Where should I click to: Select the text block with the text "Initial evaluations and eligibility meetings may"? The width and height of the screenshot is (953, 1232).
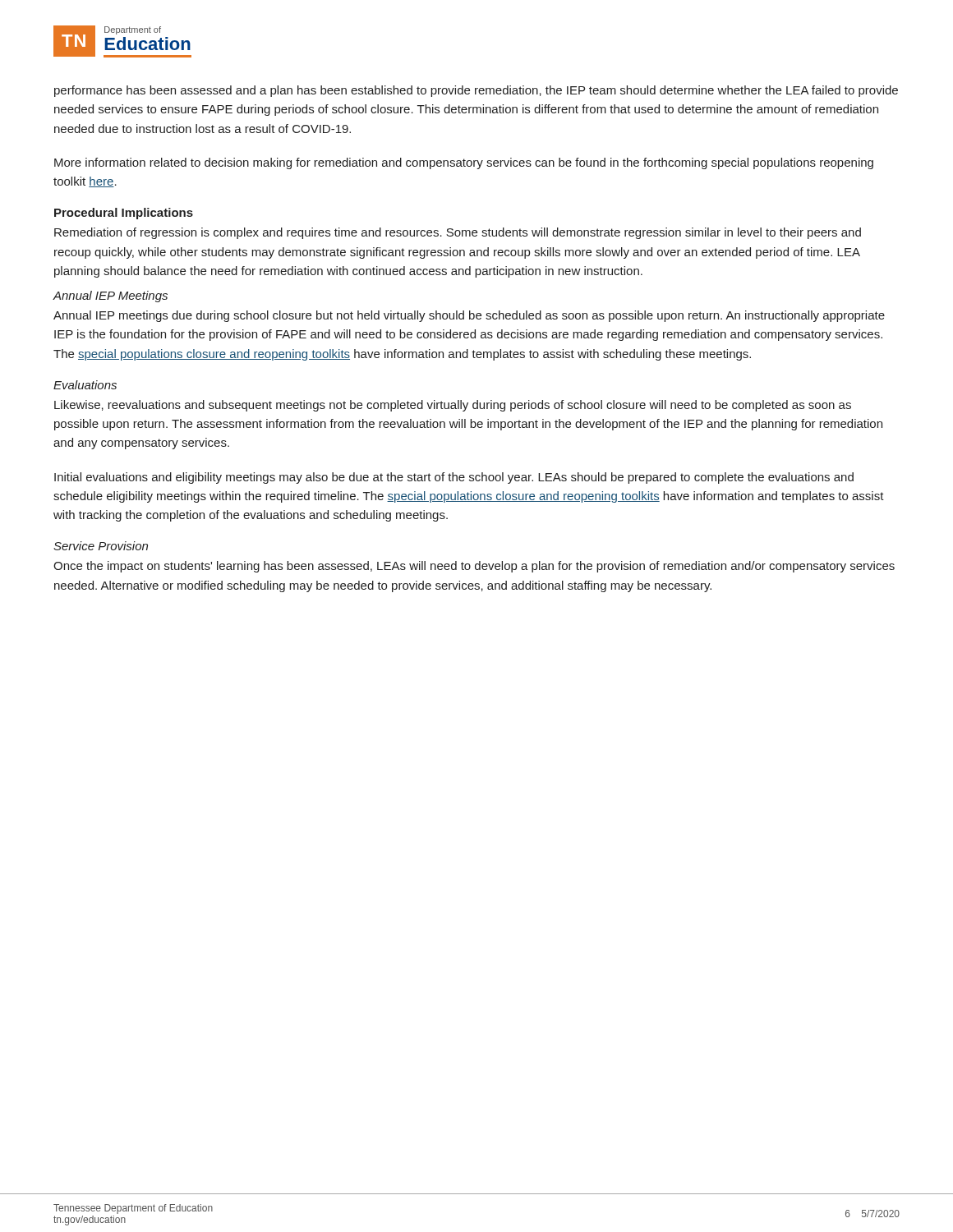click(468, 495)
